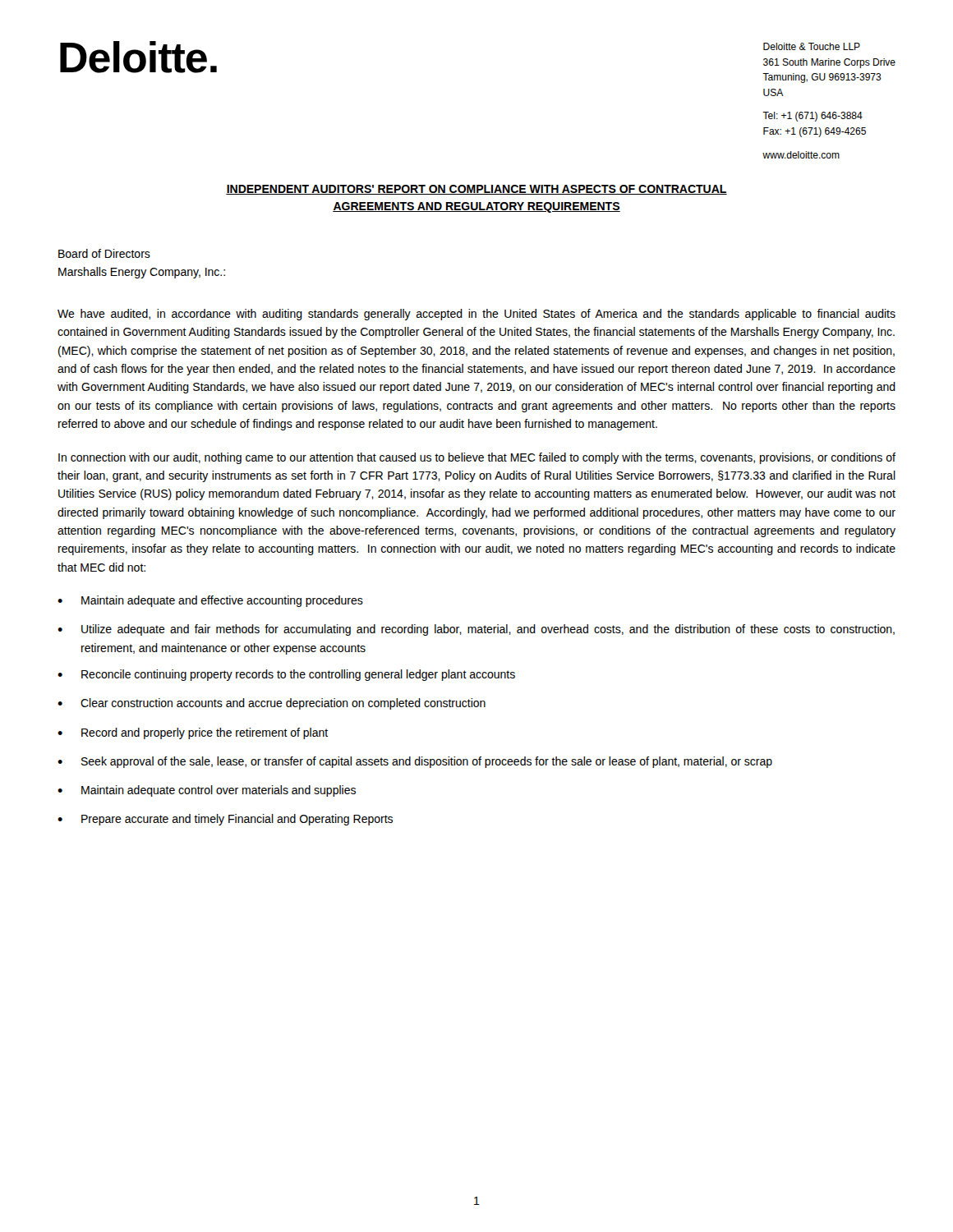Viewport: 953px width, 1232px height.
Task: Locate a section header
Action: [x=476, y=198]
